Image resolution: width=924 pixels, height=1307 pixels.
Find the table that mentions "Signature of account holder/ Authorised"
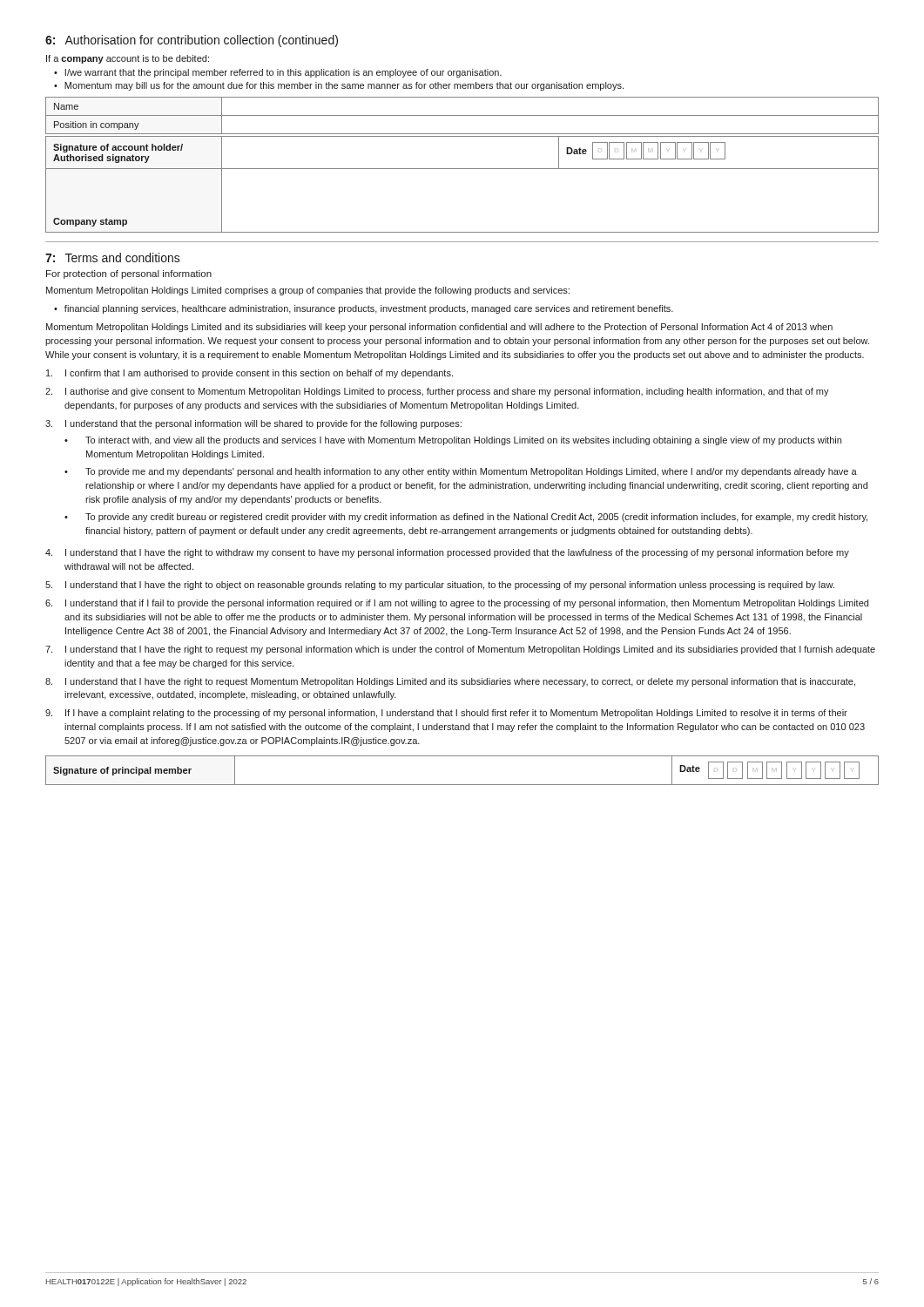click(x=462, y=184)
